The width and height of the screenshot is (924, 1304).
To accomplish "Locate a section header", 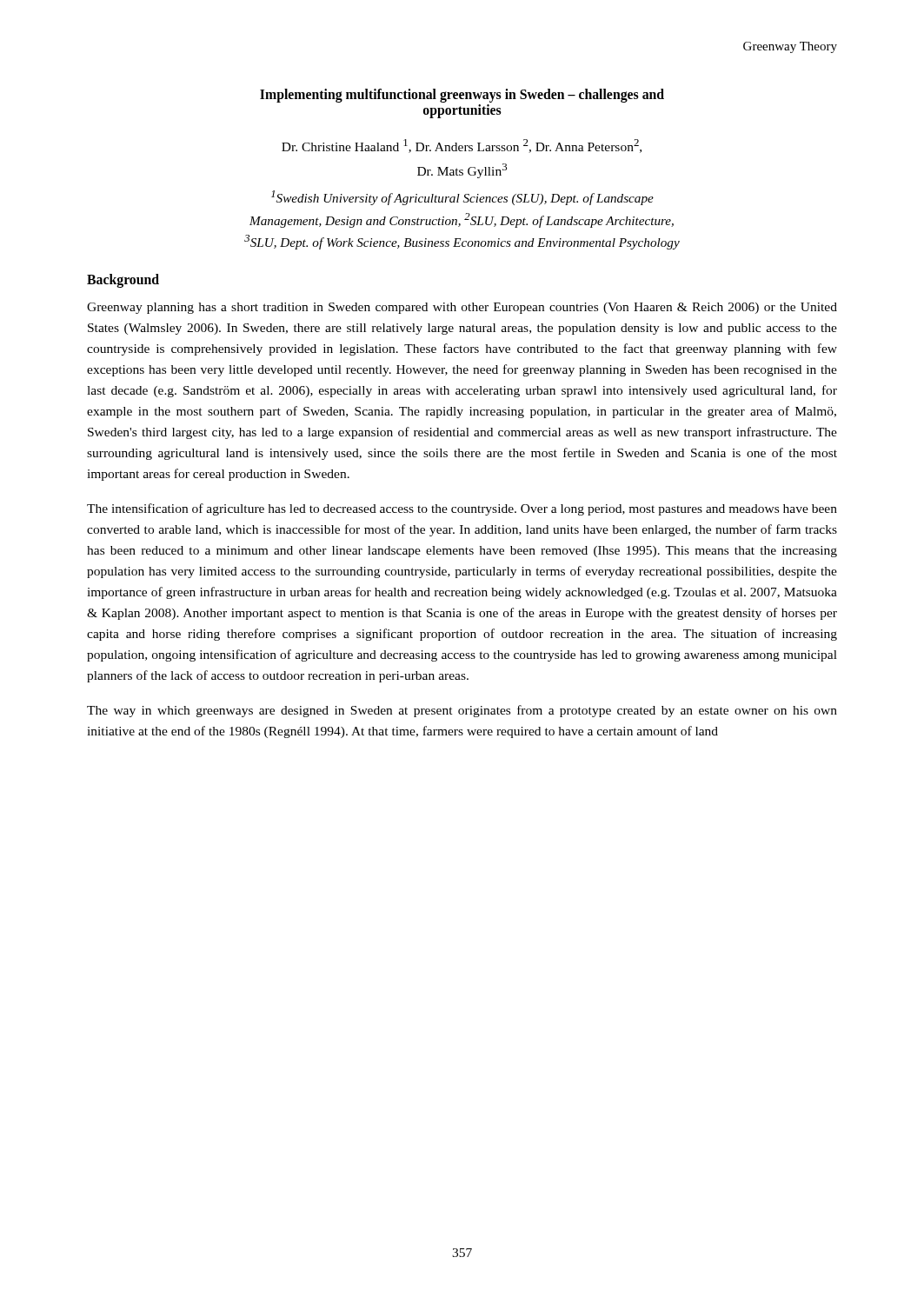I will tap(123, 279).
